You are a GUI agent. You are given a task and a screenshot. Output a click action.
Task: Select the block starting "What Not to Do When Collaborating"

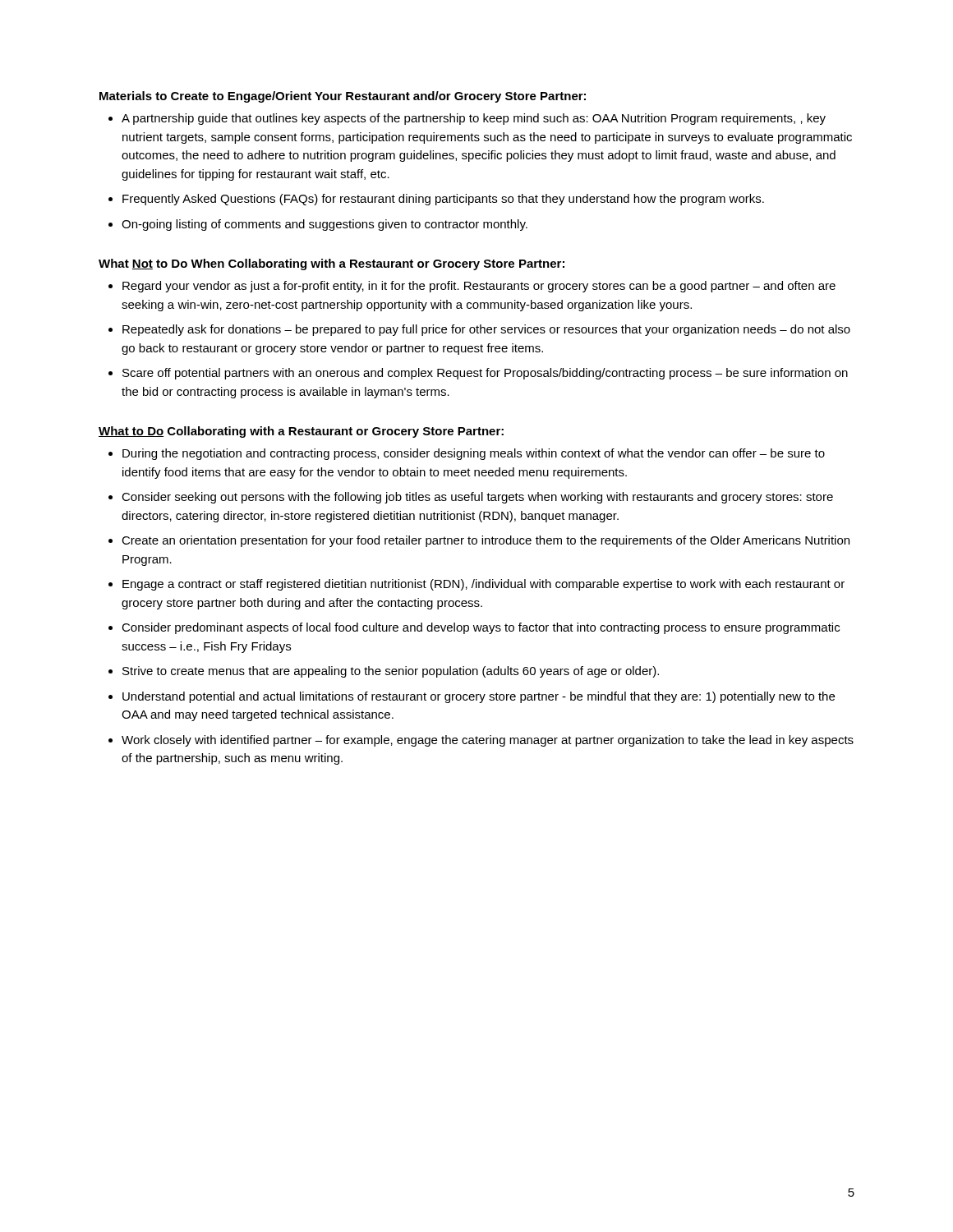coord(332,263)
